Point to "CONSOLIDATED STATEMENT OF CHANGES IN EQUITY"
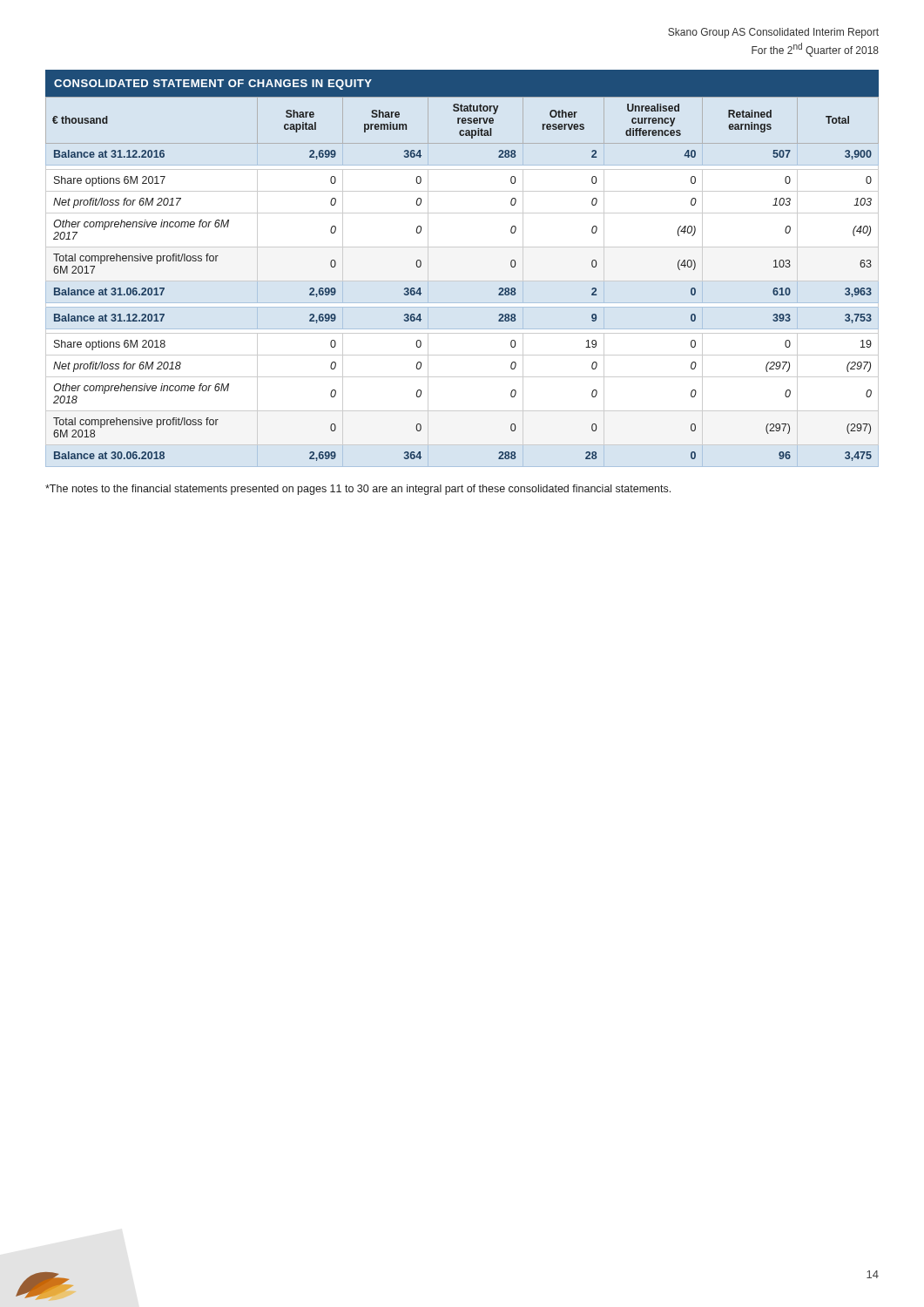 [213, 83]
